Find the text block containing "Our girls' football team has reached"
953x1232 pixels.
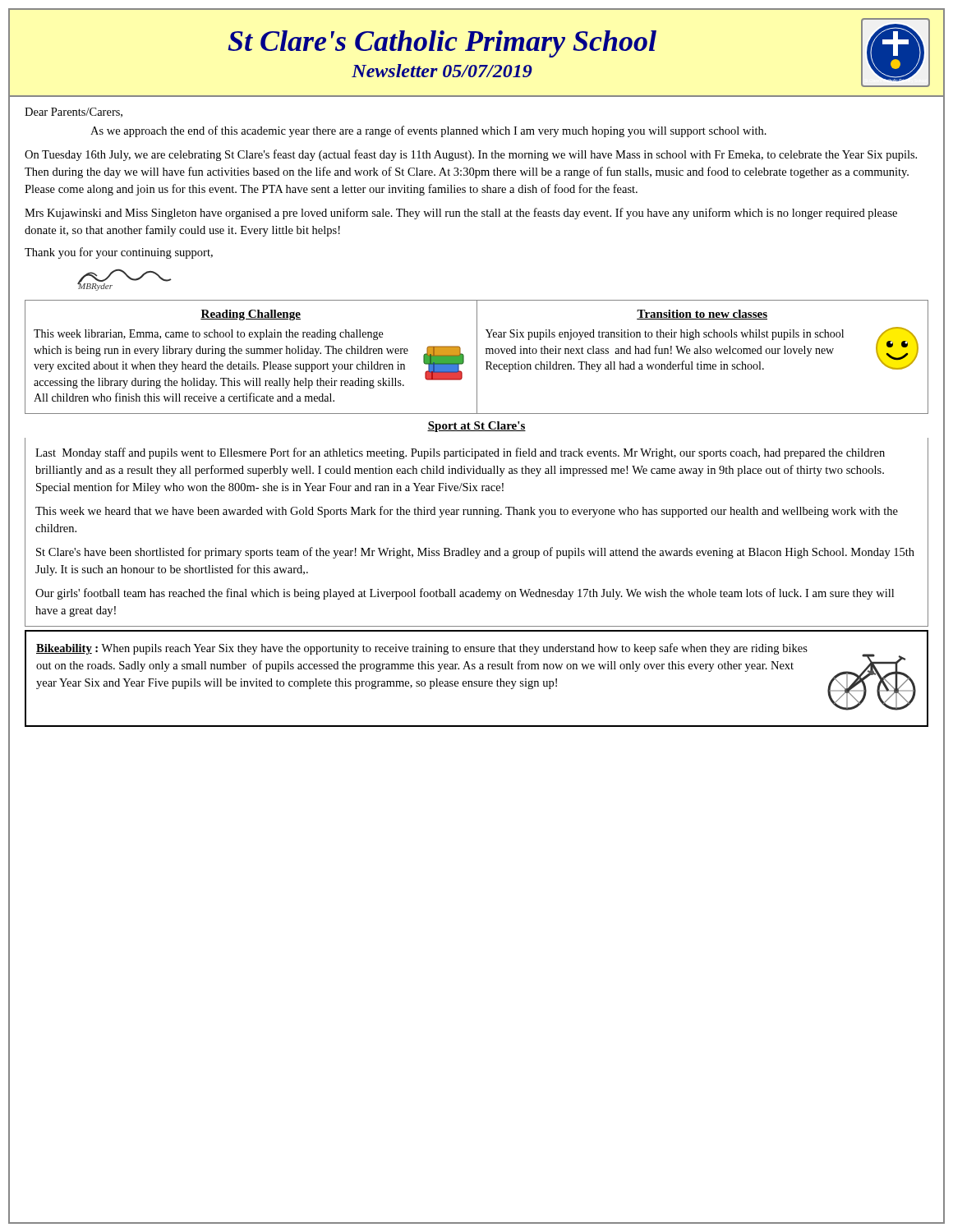465,602
